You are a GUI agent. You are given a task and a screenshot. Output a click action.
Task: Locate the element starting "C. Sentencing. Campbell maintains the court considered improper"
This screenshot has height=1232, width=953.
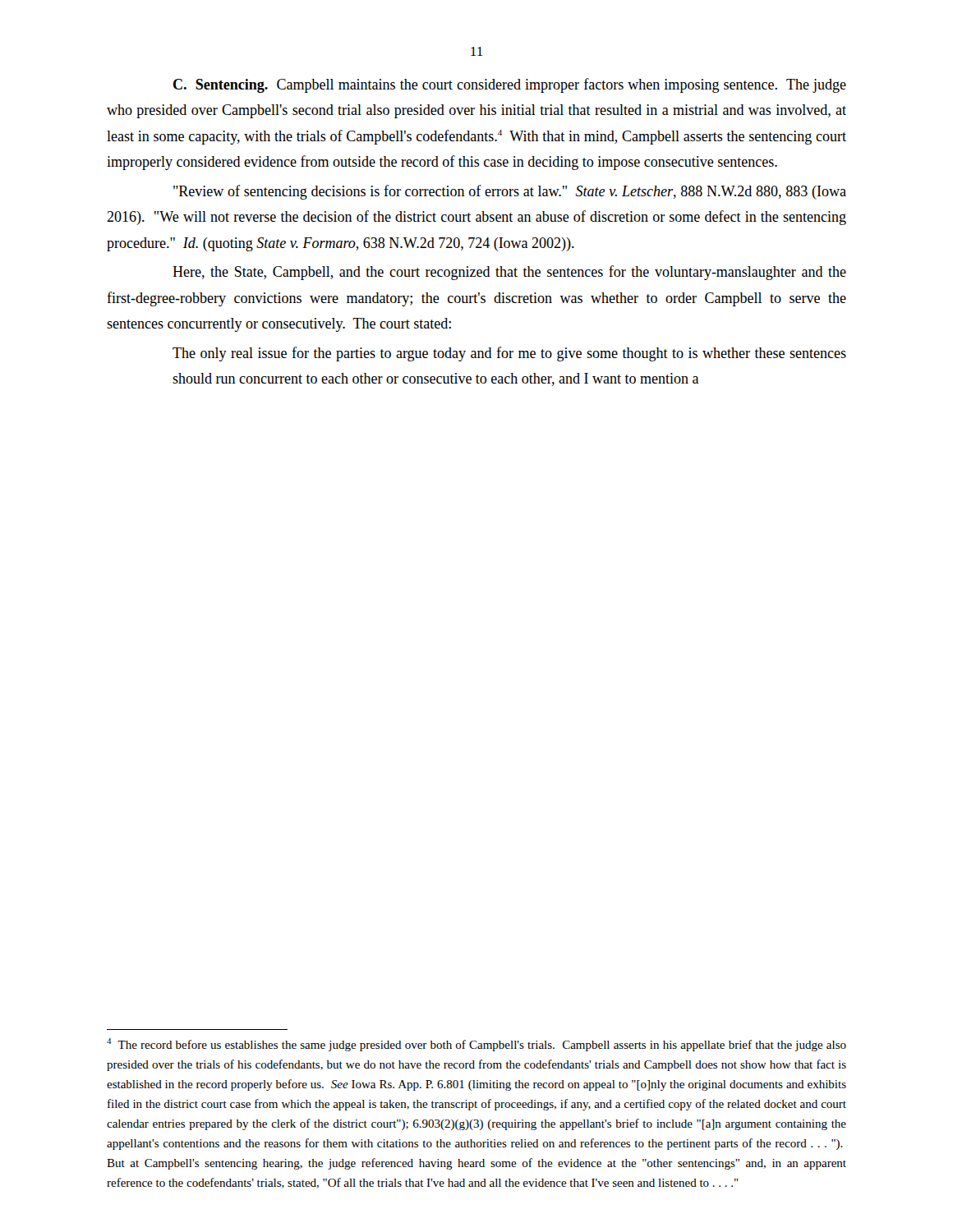point(476,123)
